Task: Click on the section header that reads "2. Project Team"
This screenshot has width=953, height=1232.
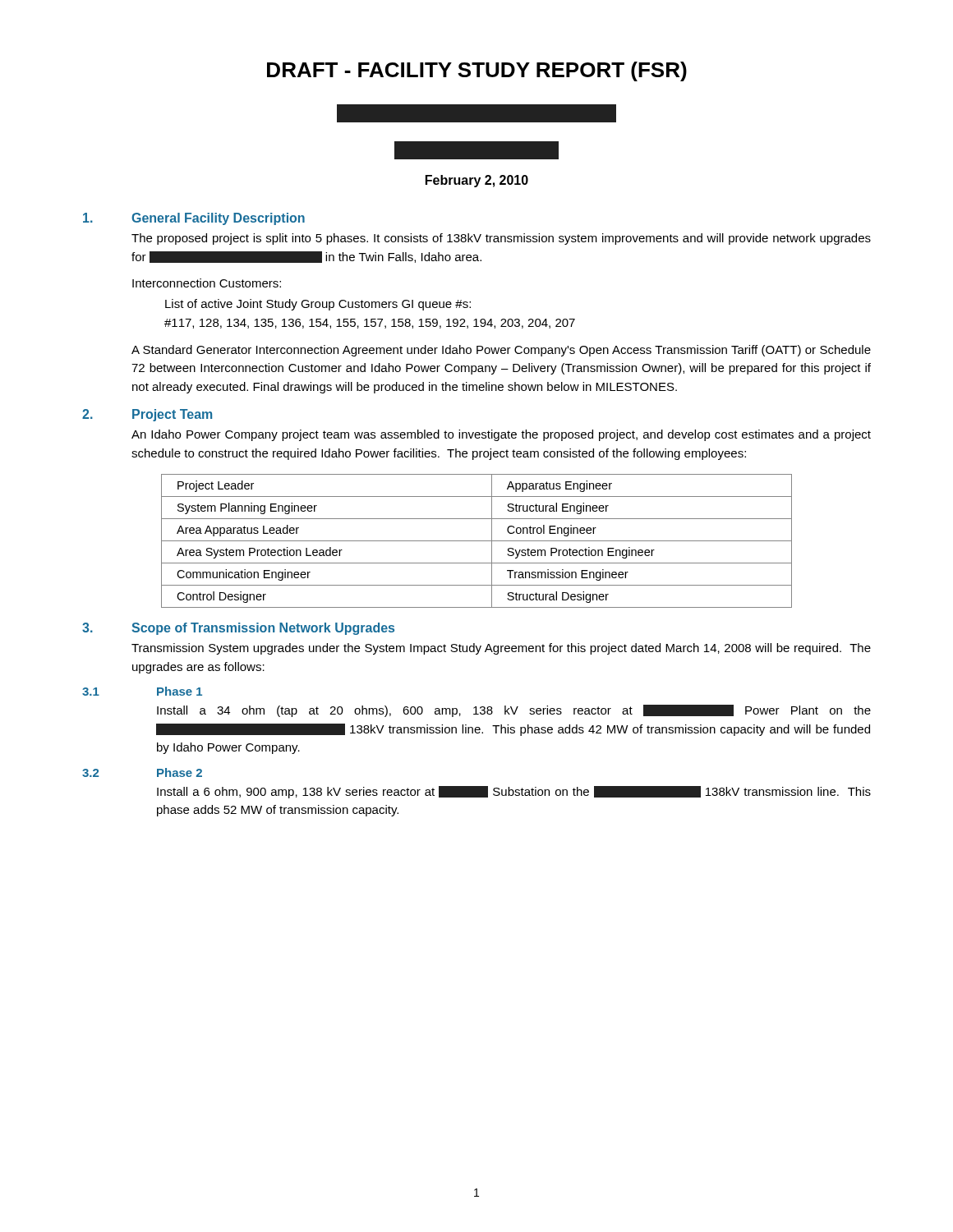Action: [147, 415]
